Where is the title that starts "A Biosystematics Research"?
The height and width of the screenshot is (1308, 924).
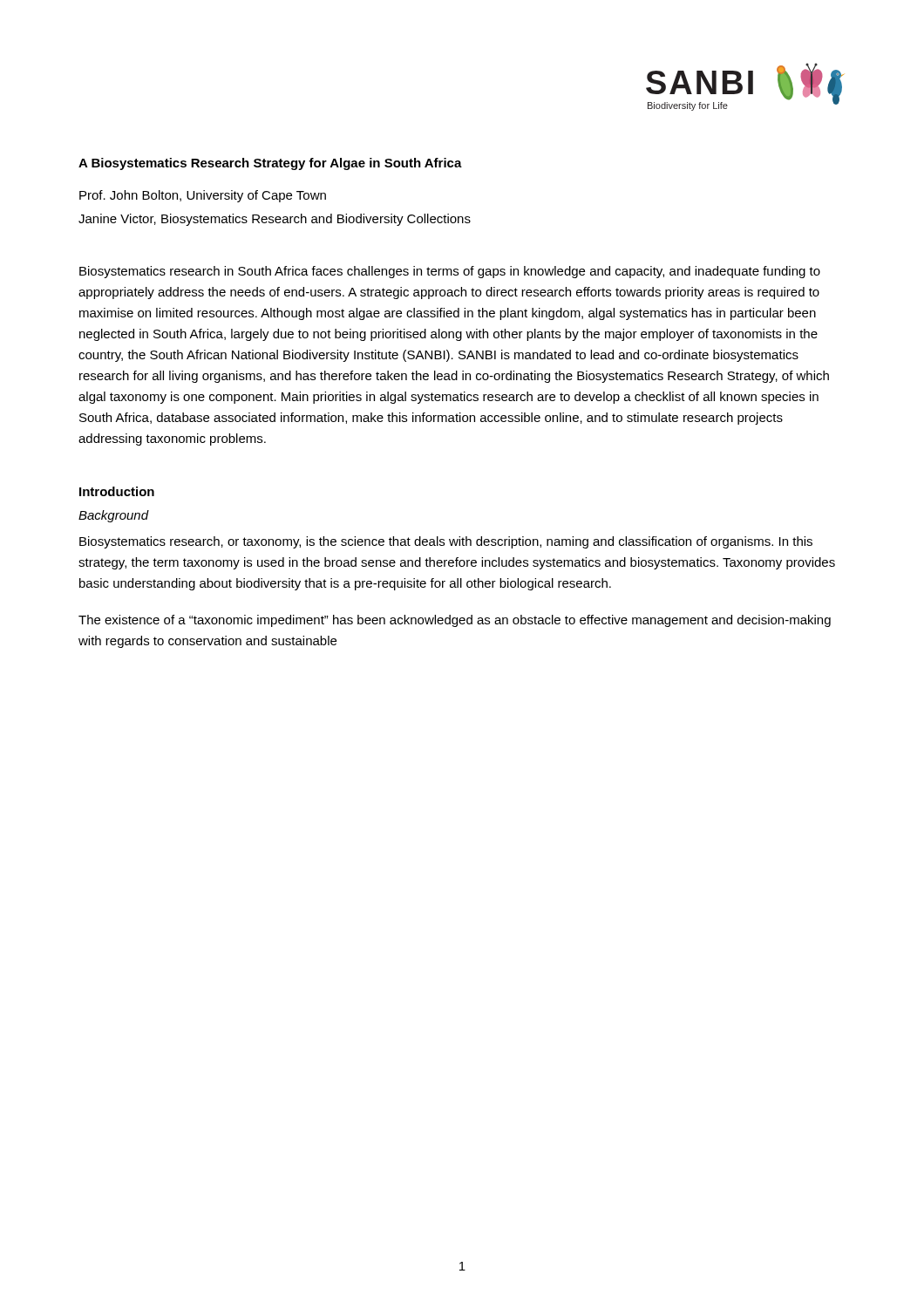point(270,163)
